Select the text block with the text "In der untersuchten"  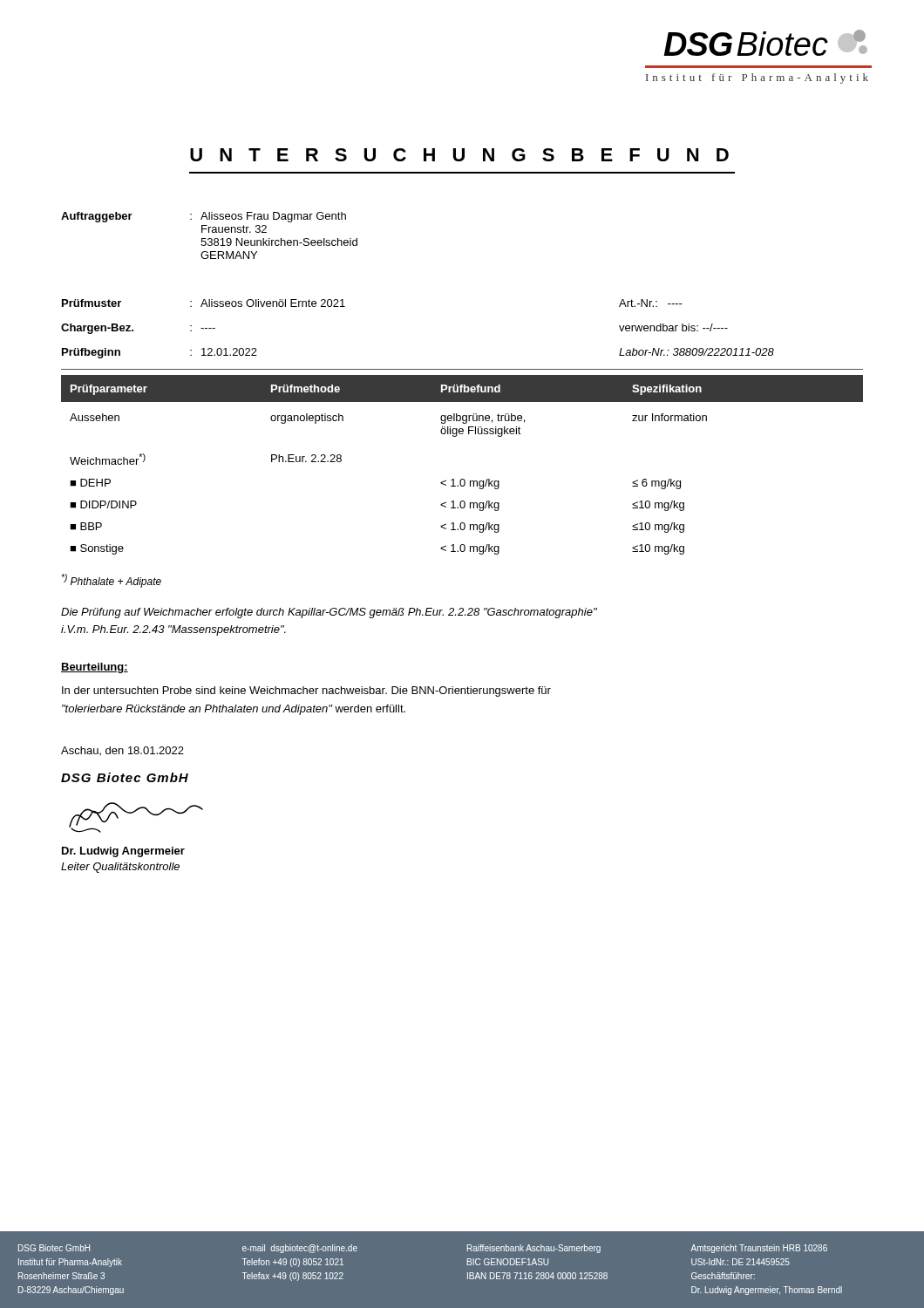[x=306, y=699]
